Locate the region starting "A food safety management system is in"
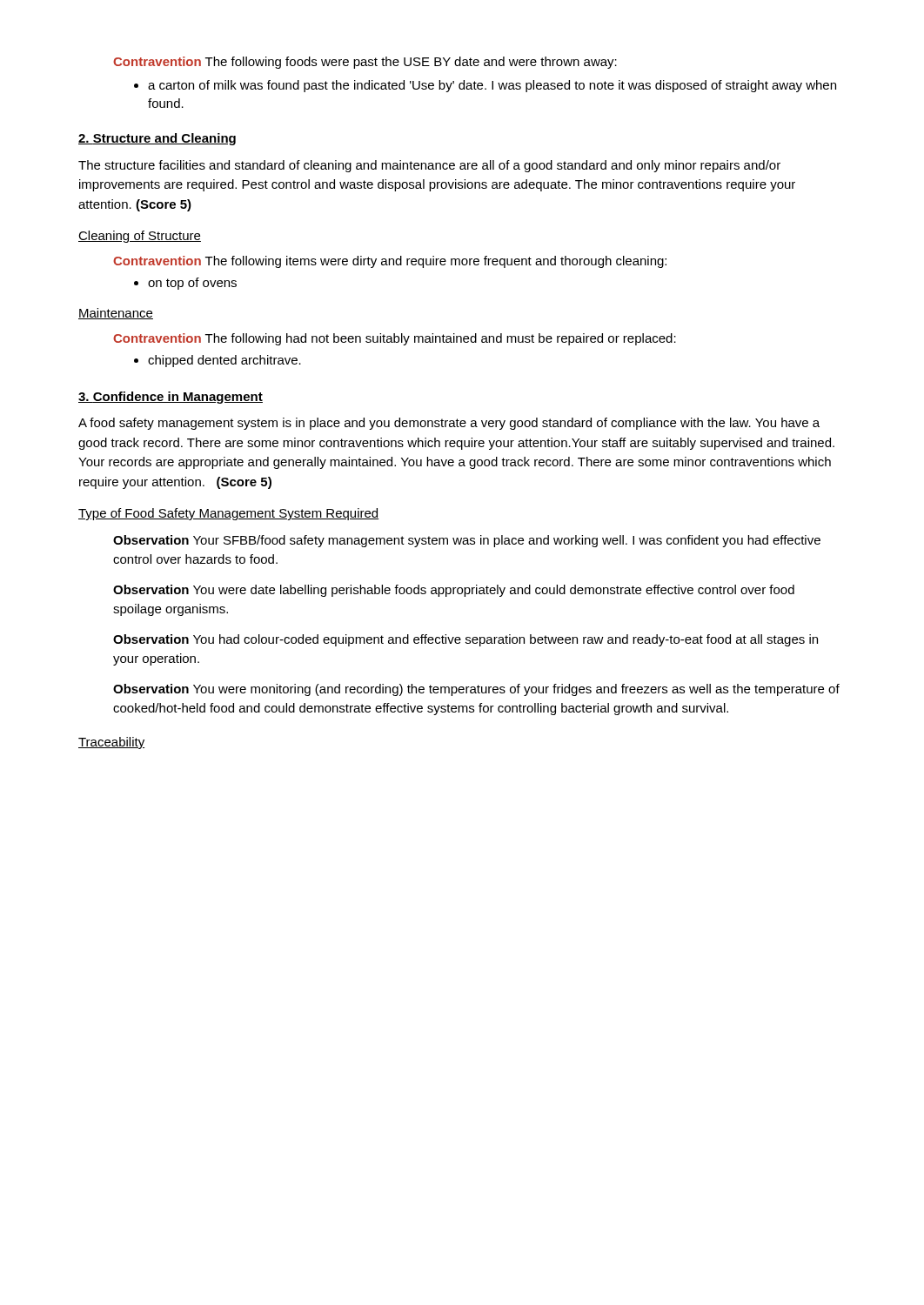This screenshot has height=1305, width=924. tap(462, 452)
